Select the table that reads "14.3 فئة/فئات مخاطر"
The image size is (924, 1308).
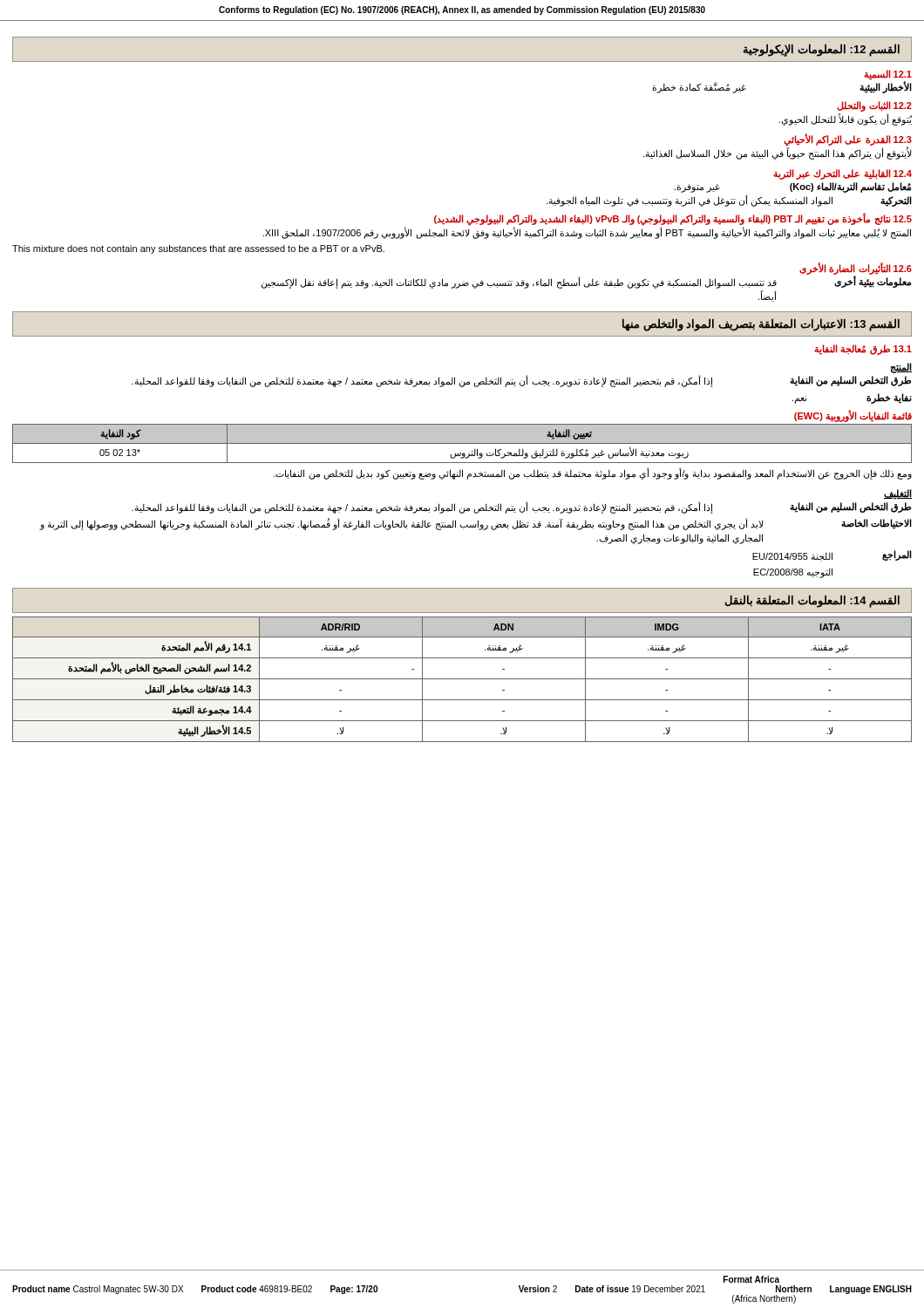pos(462,679)
